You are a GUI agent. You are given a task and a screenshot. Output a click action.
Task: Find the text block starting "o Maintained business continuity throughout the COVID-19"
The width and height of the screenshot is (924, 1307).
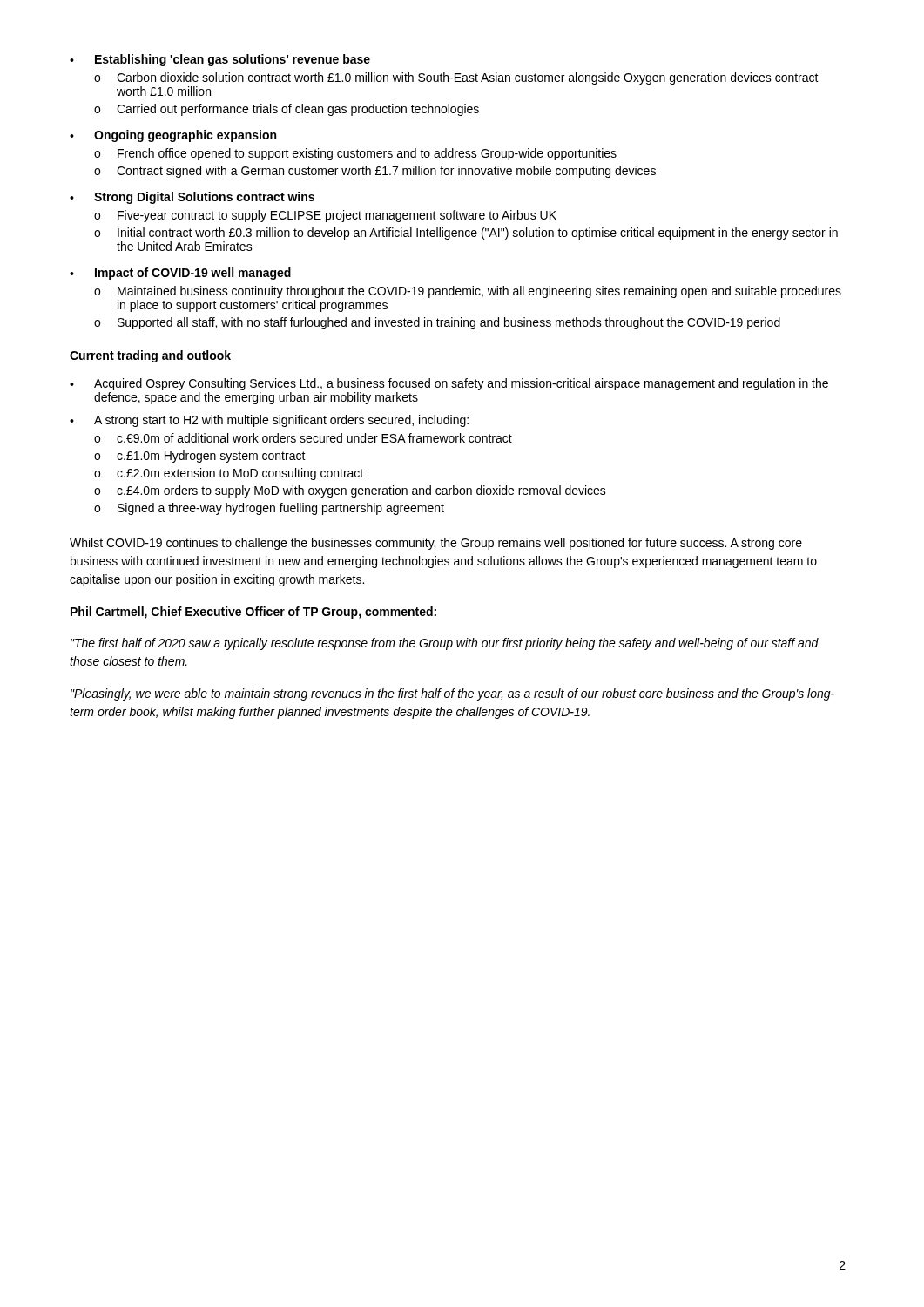tap(470, 298)
